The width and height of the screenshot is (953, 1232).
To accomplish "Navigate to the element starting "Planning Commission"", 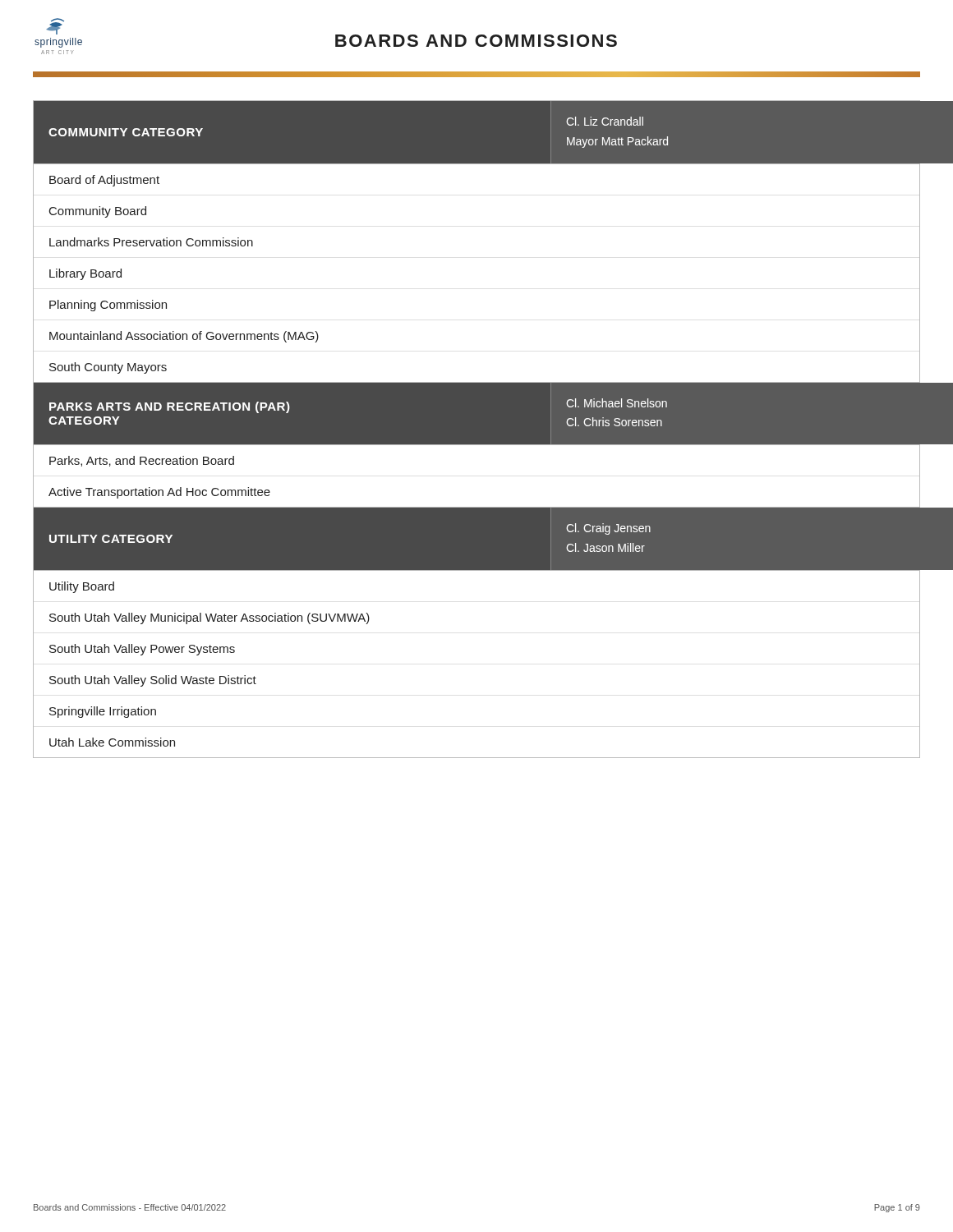I will point(108,304).
